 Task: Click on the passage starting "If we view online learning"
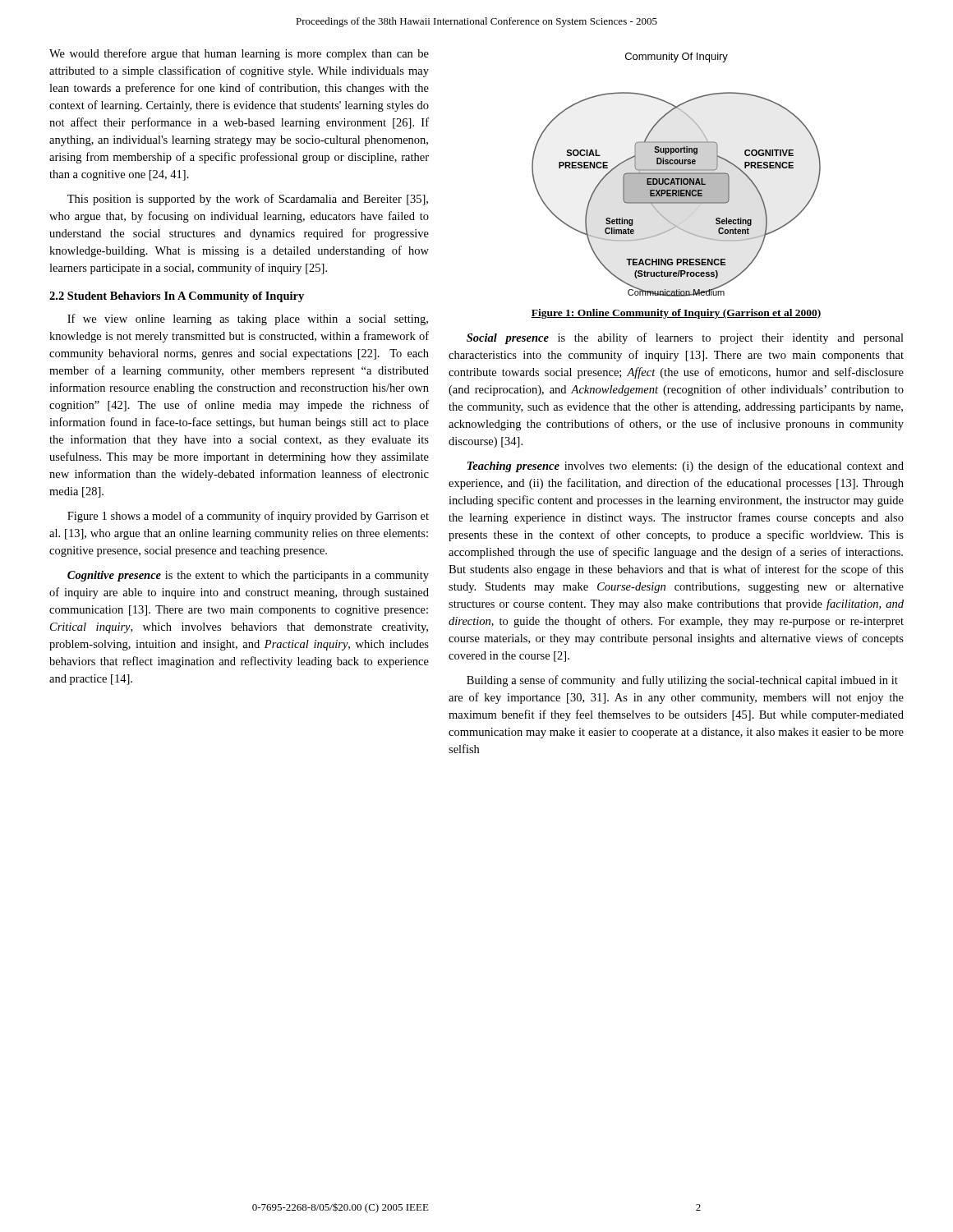point(239,405)
